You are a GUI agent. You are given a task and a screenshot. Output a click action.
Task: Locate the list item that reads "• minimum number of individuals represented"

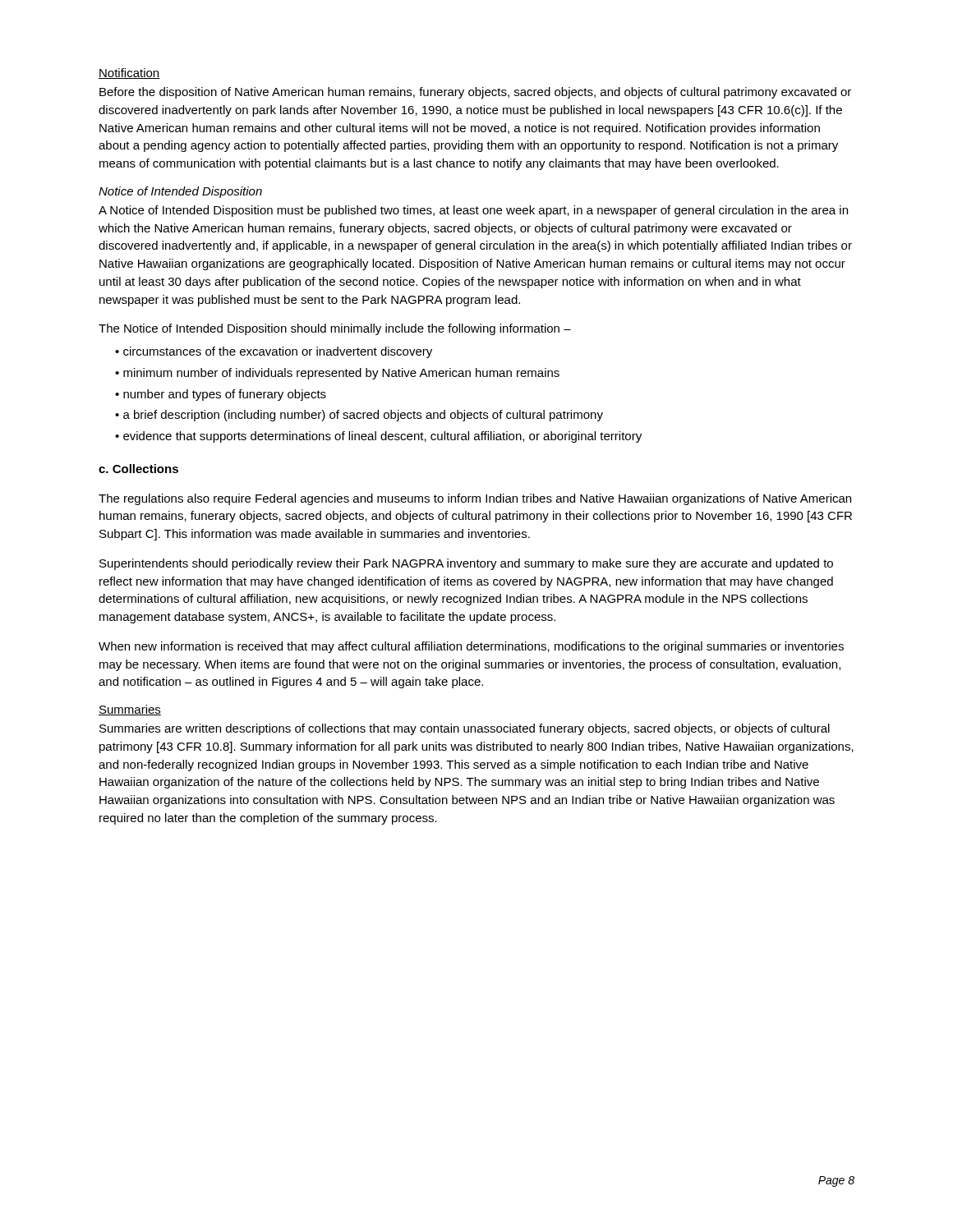point(337,372)
